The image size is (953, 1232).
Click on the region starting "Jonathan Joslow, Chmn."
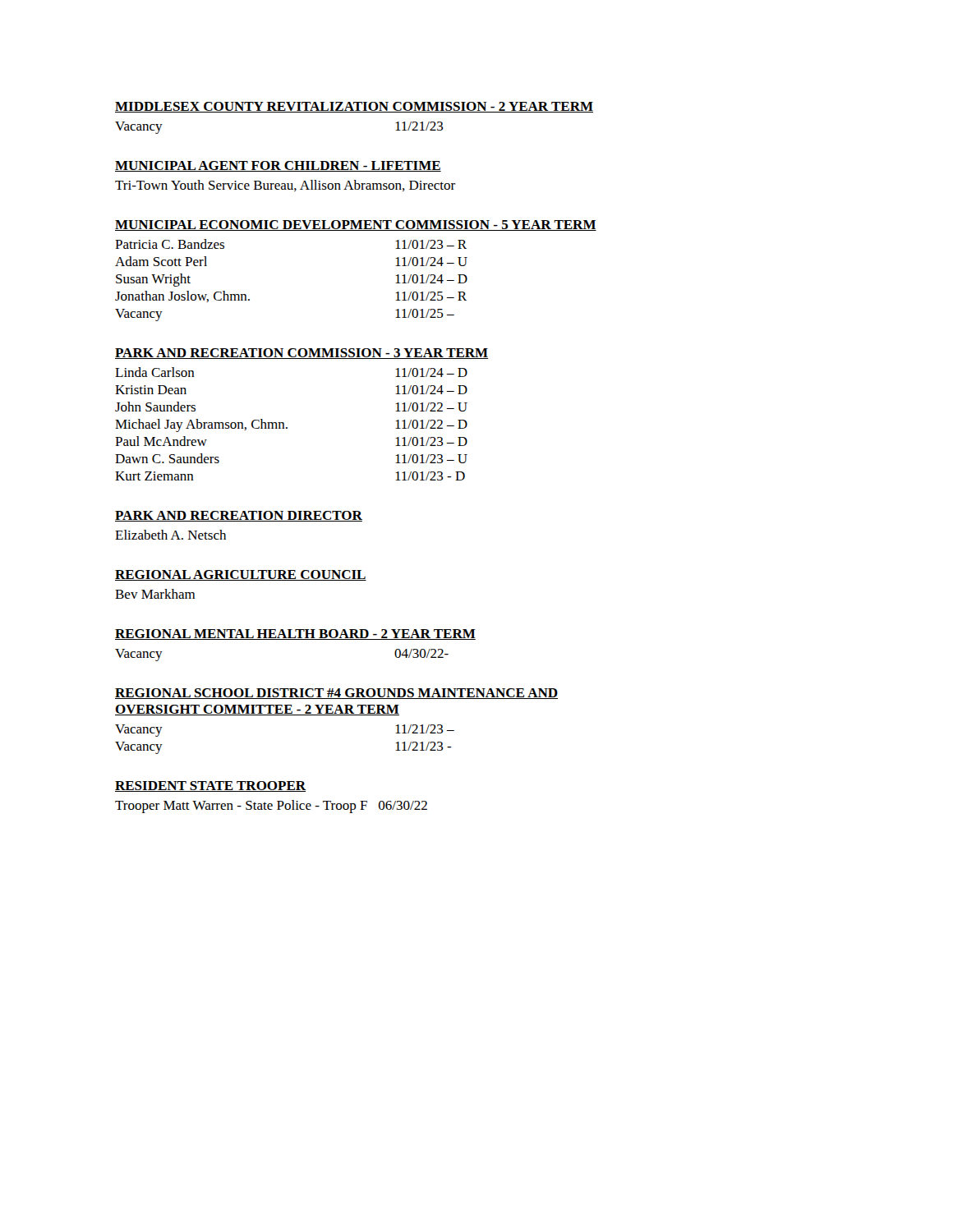click(180, 296)
